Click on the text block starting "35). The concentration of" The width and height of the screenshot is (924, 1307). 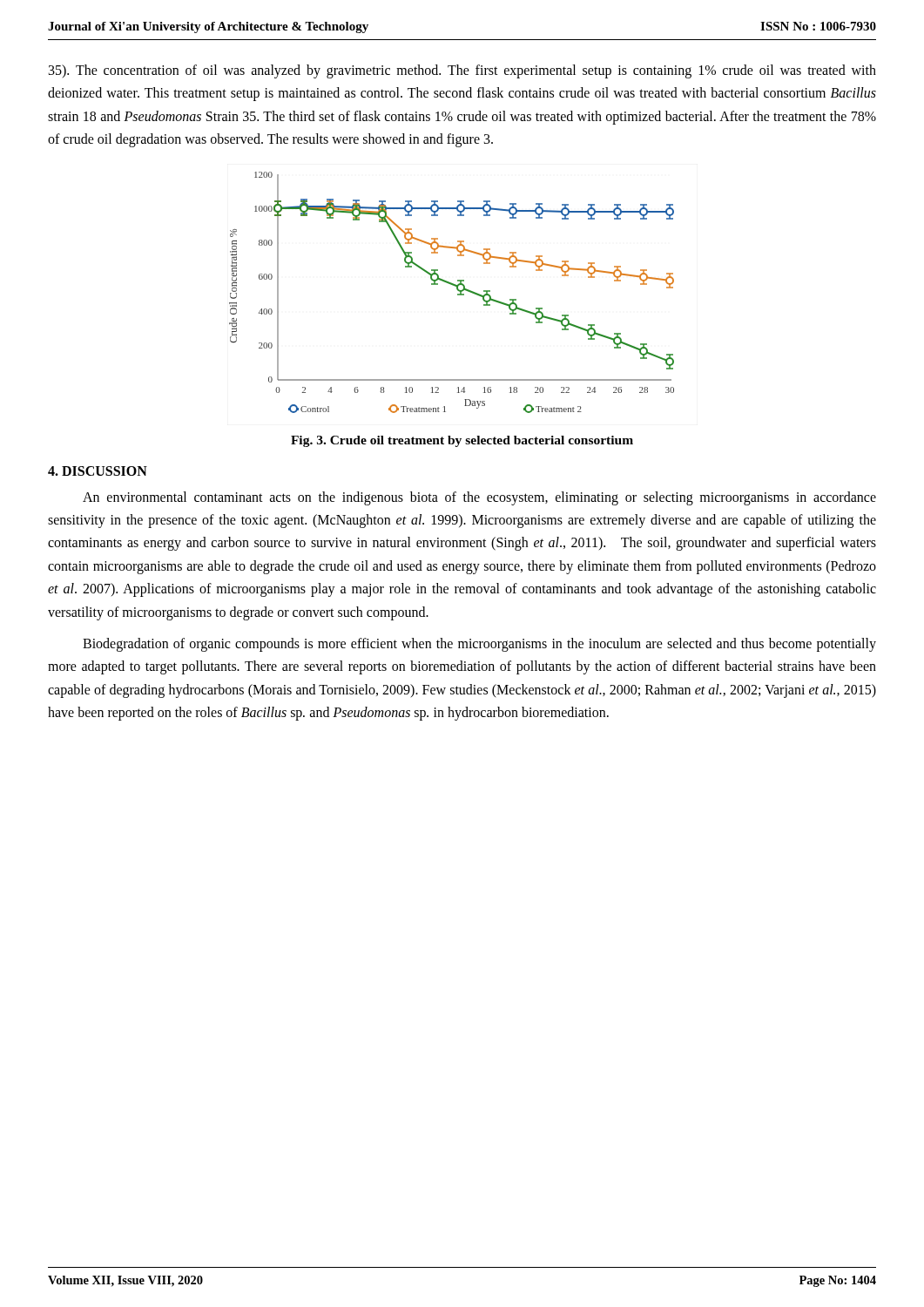[462, 105]
